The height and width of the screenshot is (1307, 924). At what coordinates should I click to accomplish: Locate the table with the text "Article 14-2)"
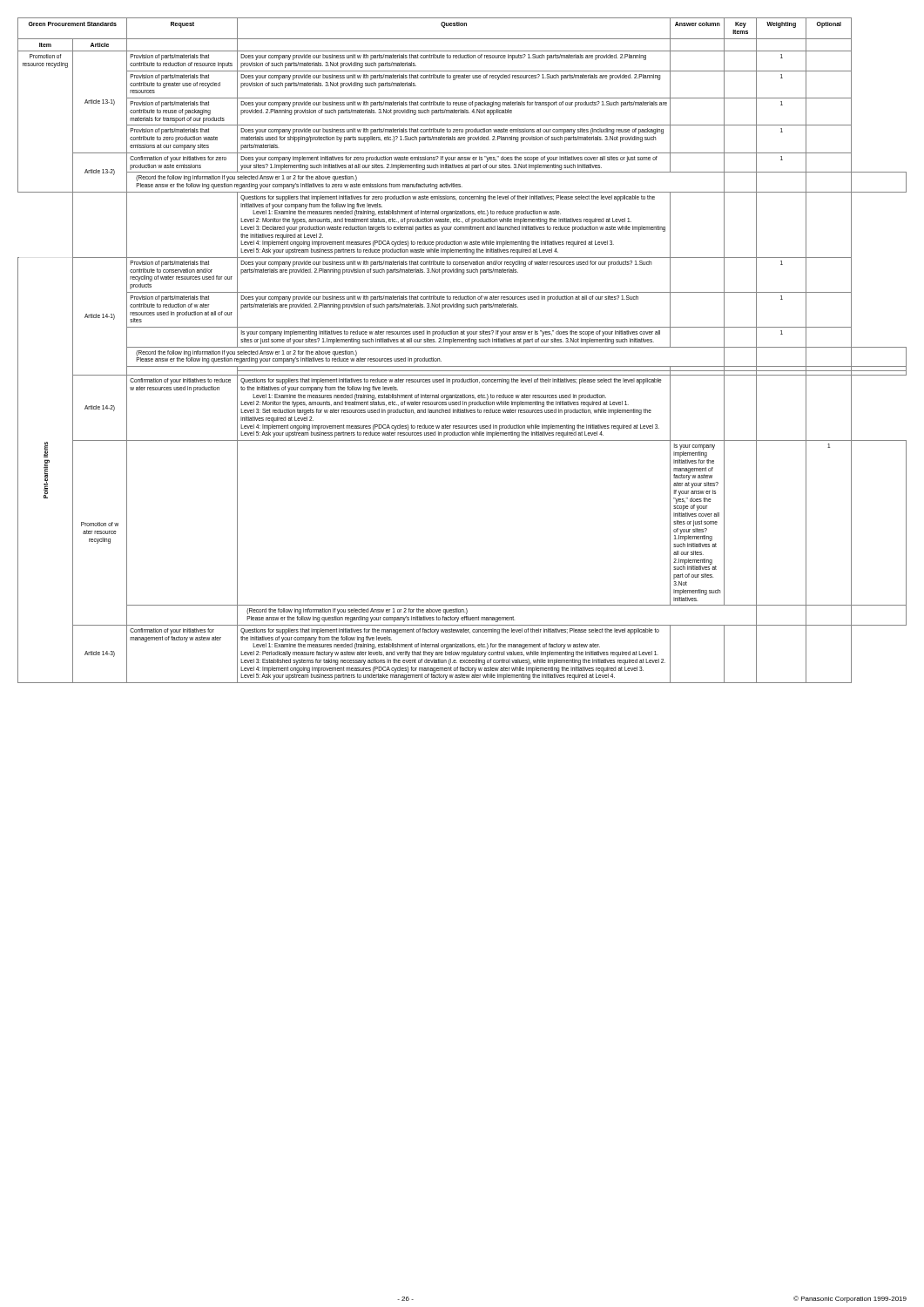point(462,350)
